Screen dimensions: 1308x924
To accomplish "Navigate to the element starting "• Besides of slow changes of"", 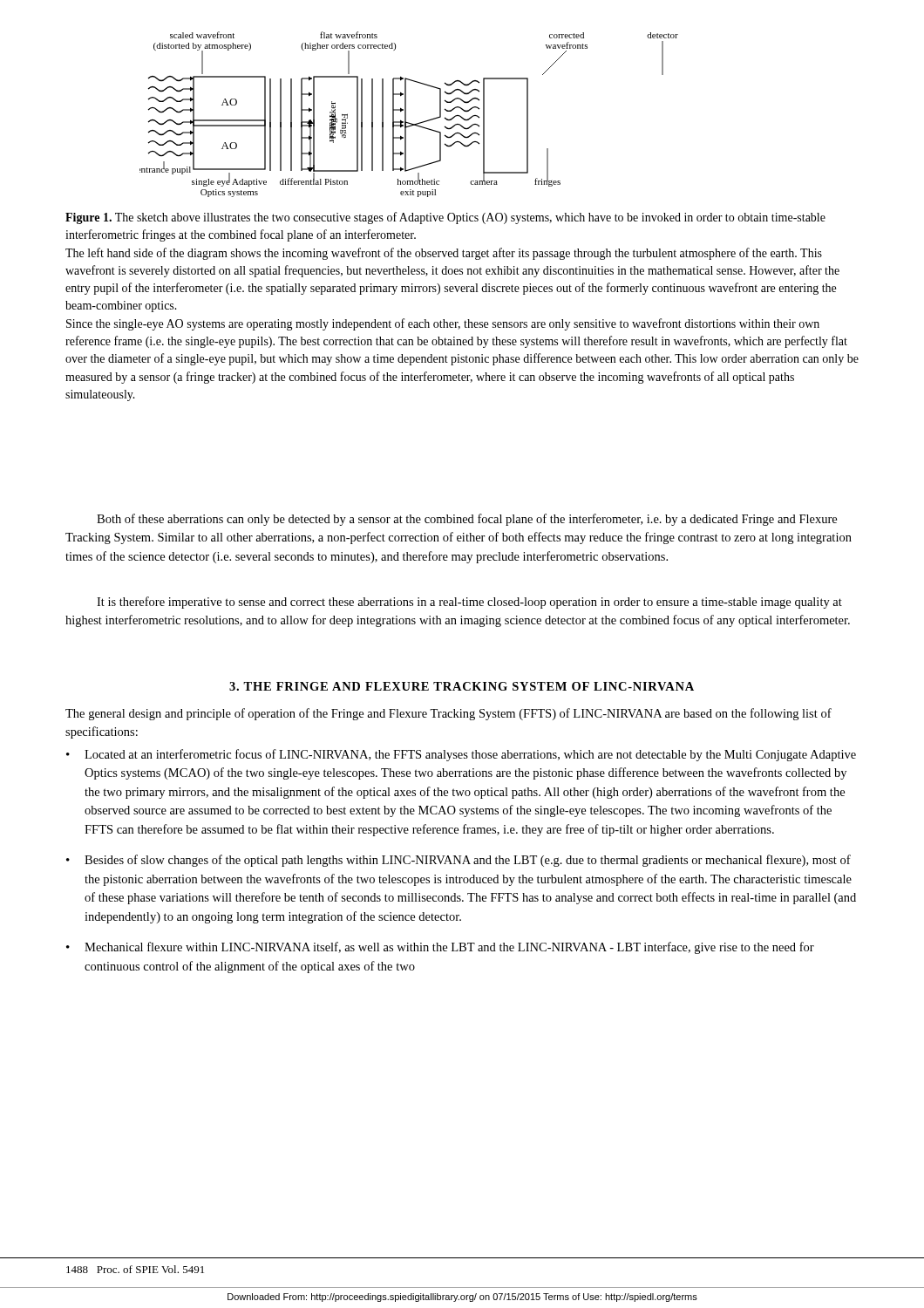I will [462, 889].
